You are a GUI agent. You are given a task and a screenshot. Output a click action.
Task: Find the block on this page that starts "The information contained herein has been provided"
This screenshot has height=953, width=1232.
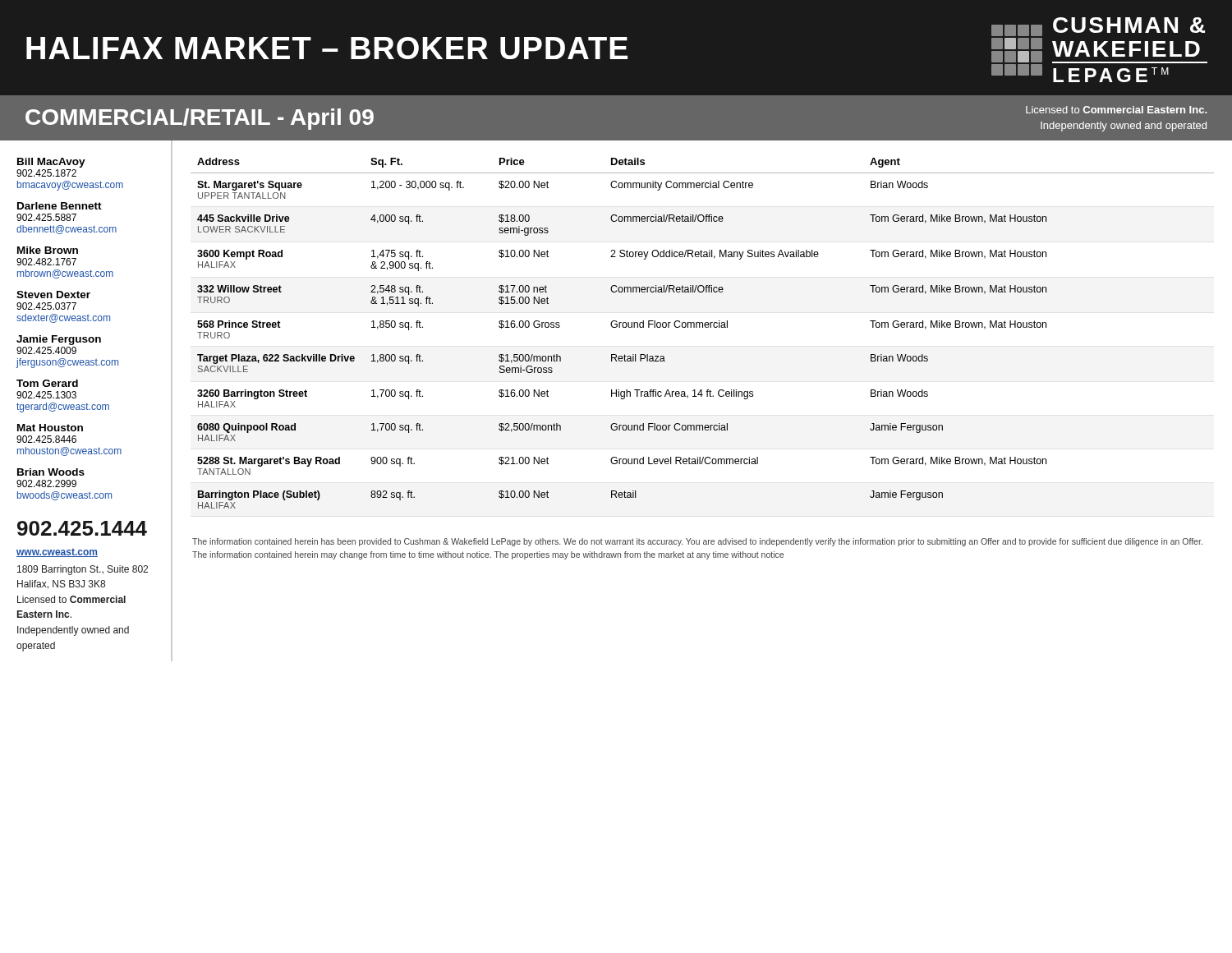point(698,548)
